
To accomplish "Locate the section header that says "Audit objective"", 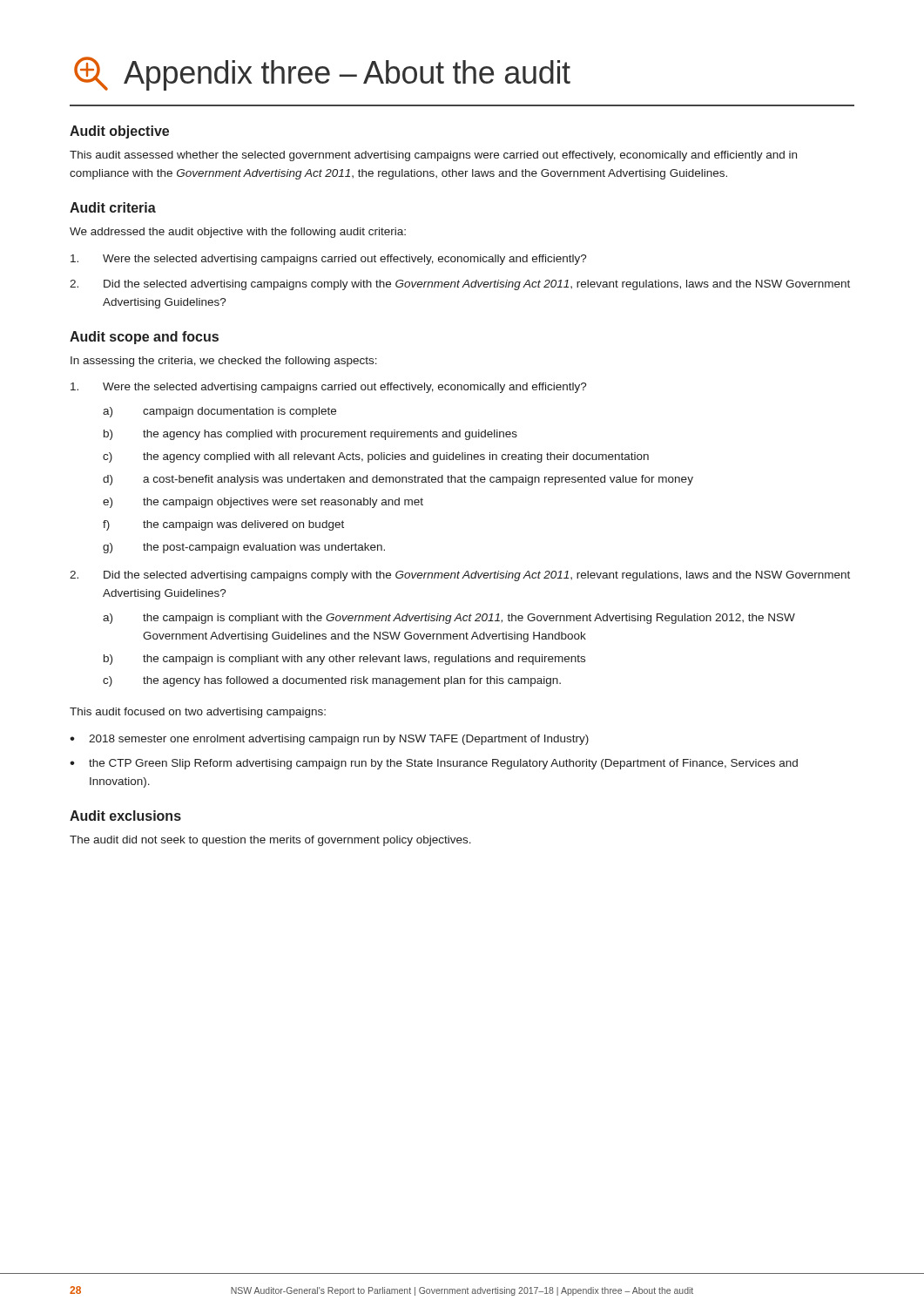I will [x=120, y=131].
